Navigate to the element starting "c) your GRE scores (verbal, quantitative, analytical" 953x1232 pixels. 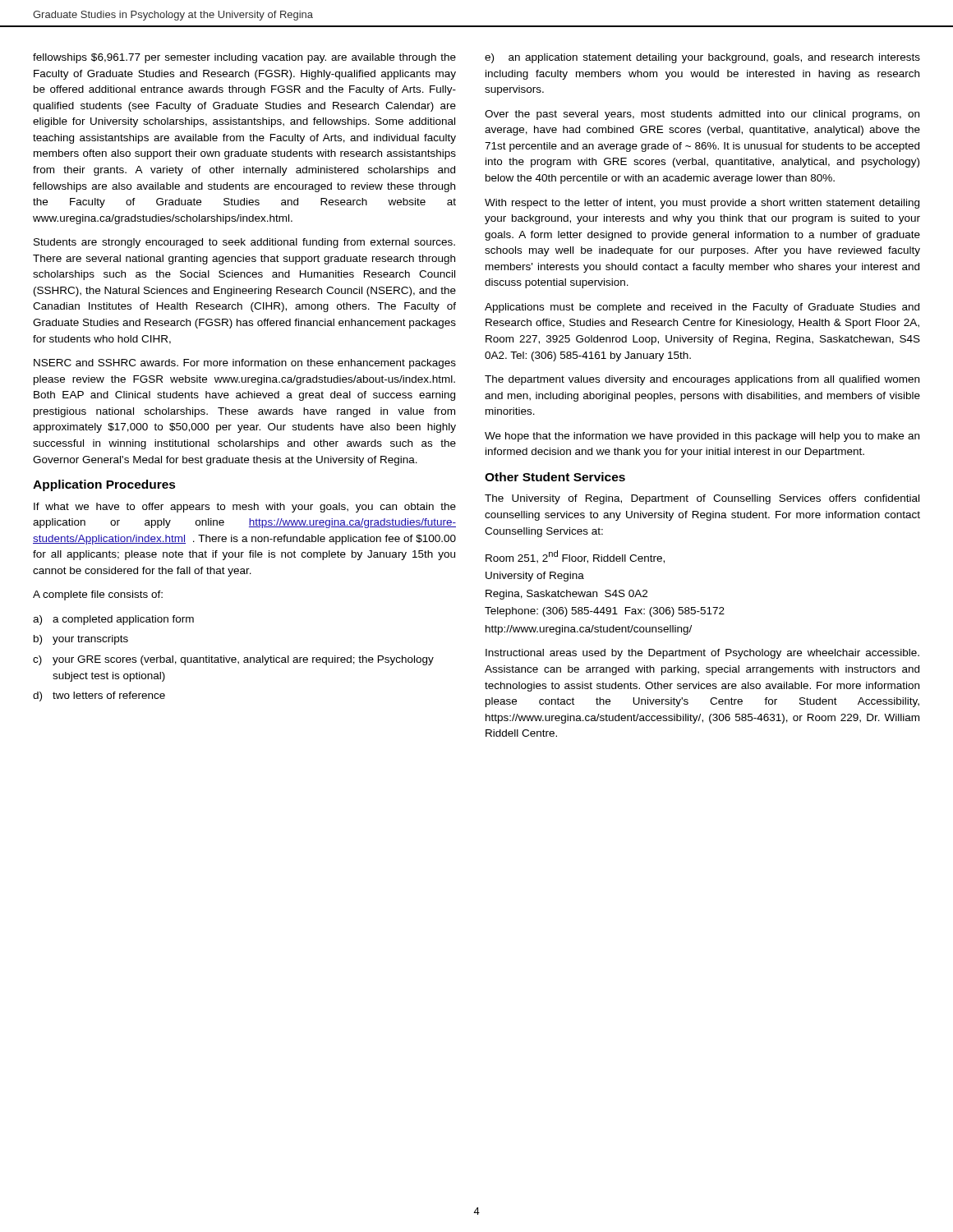tap(244, 667)
